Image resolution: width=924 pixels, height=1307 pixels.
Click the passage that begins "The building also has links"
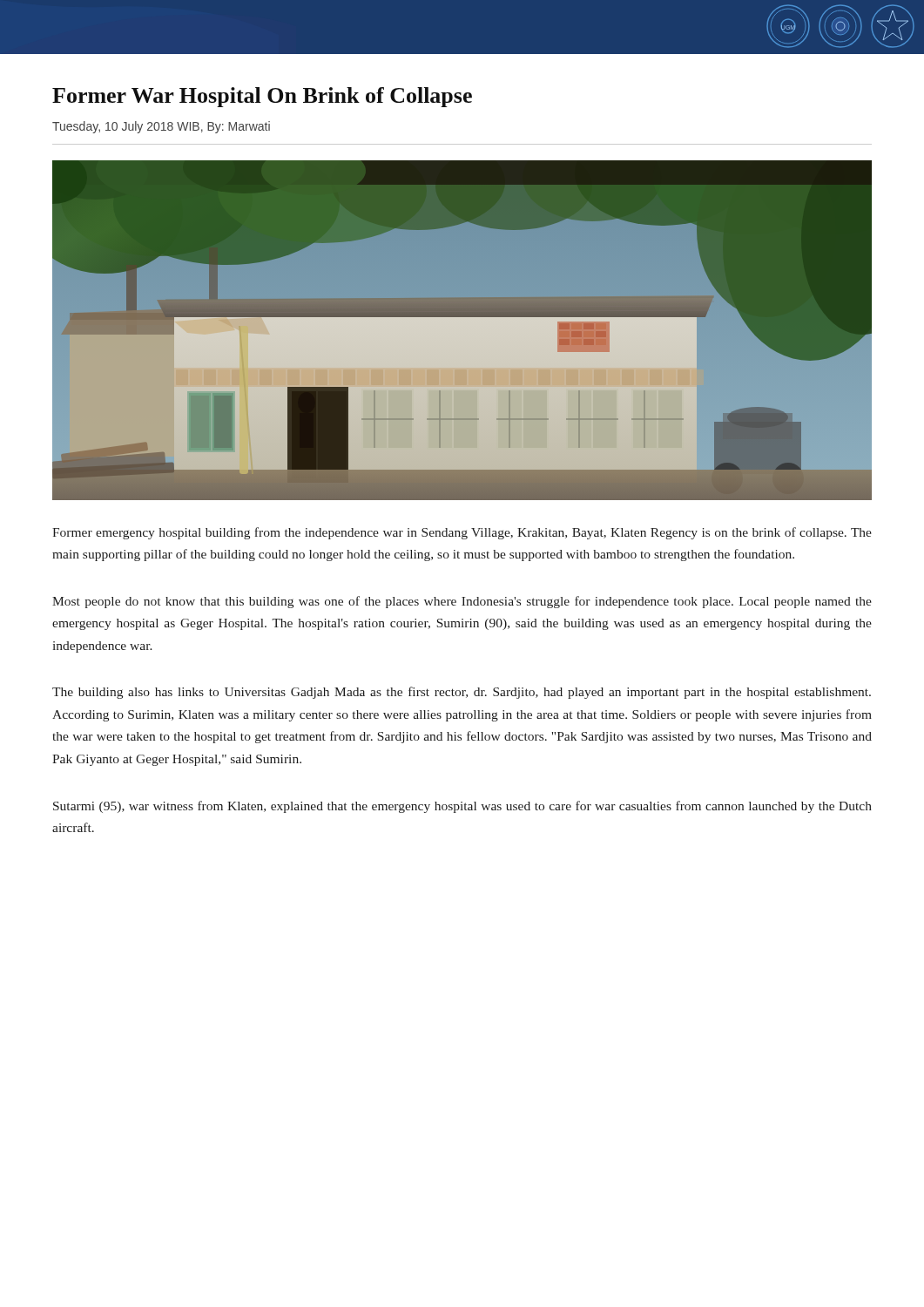pyautogui.click(x=462, y=725)
